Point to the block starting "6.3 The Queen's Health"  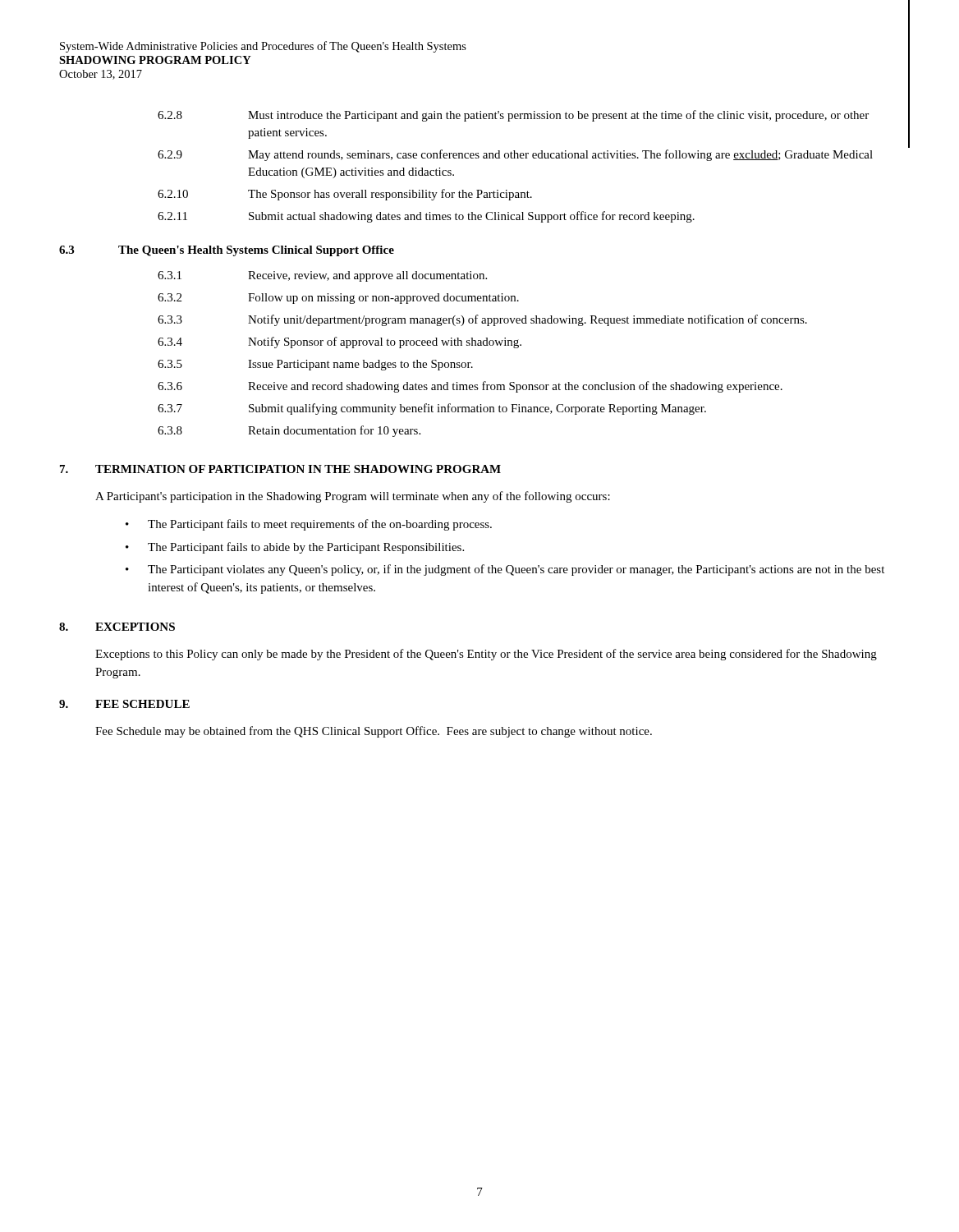click(x=227, y=250)
